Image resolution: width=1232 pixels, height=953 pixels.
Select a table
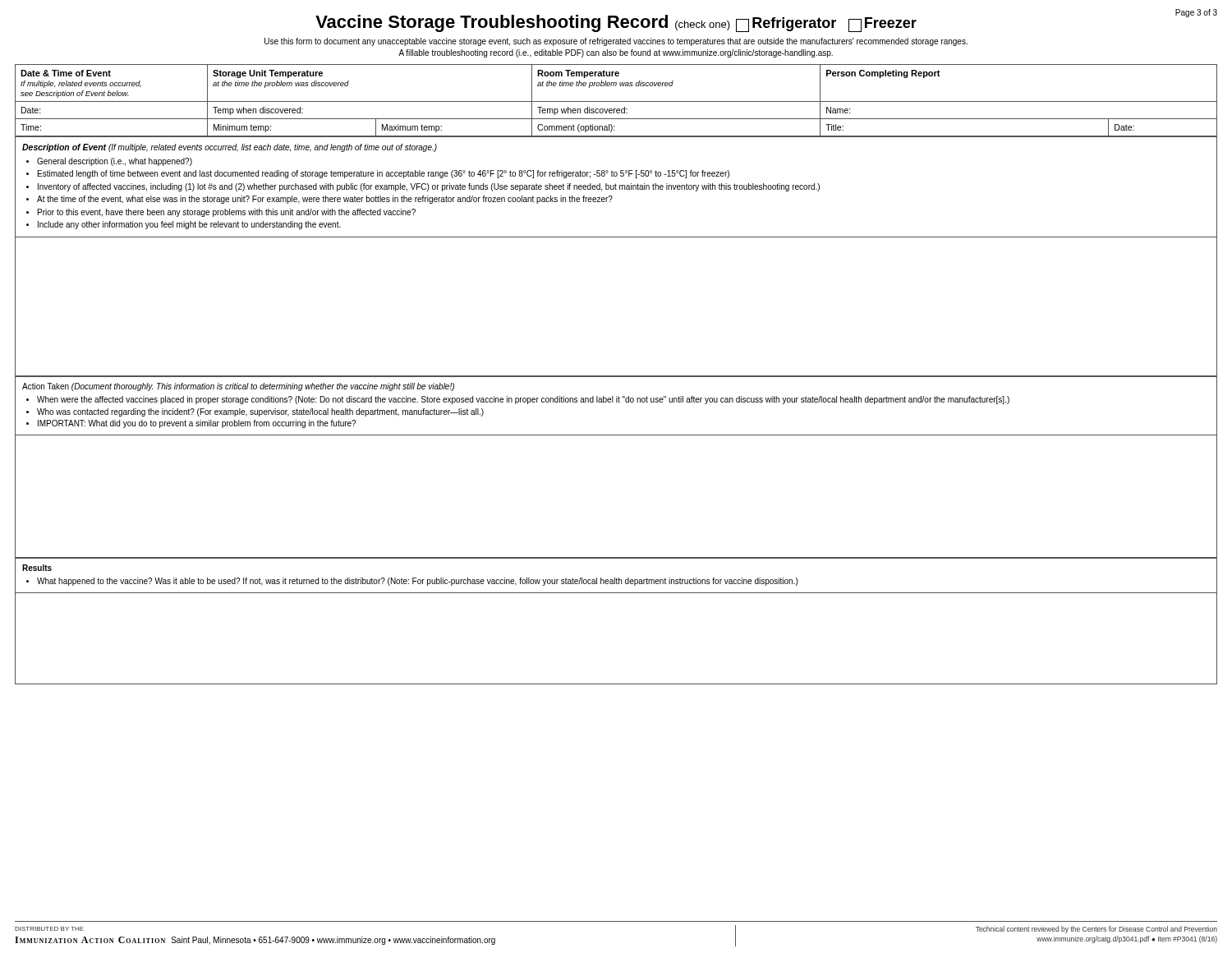616,100
